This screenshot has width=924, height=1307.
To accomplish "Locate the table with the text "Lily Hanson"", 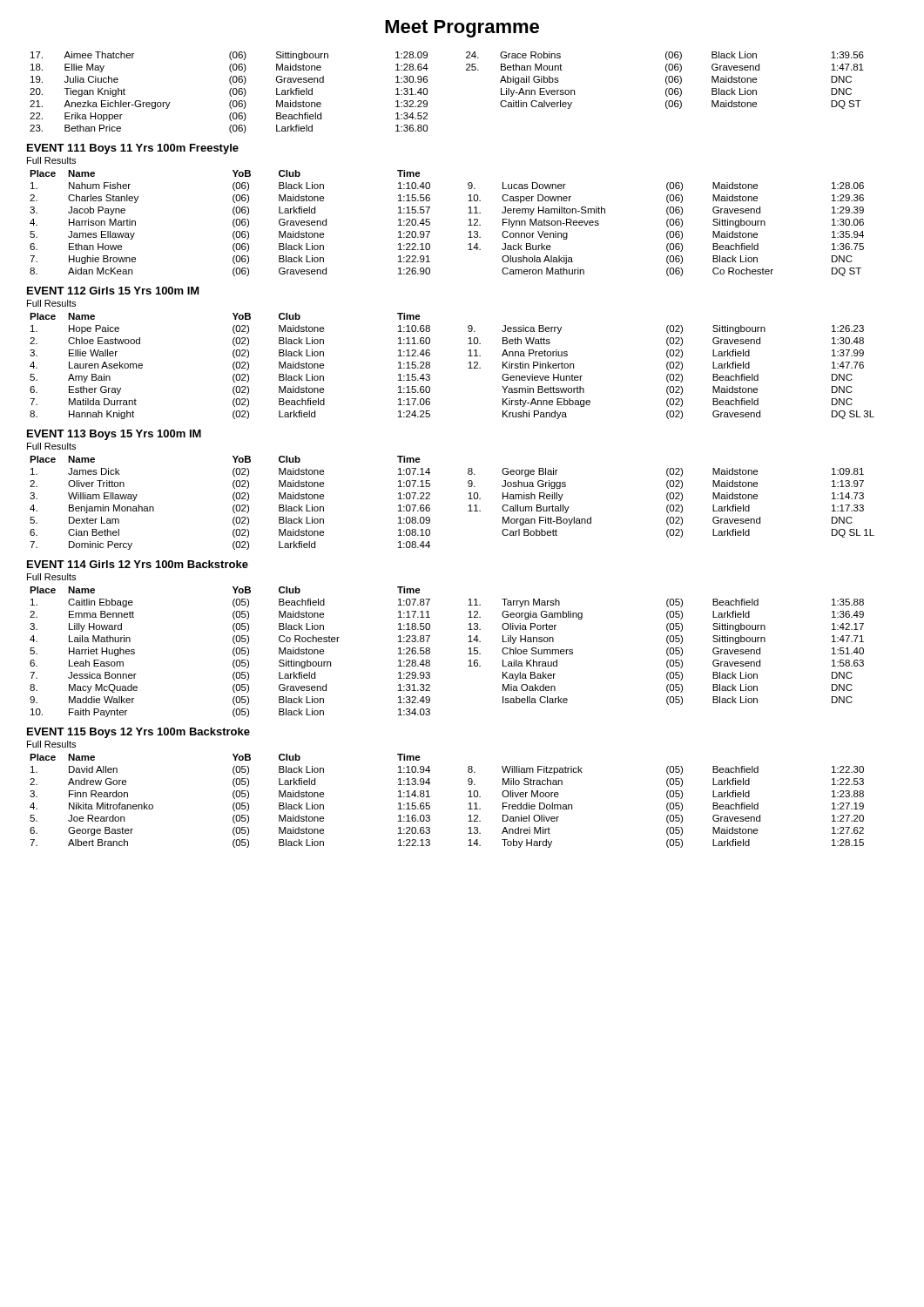I will click(462, 651).
